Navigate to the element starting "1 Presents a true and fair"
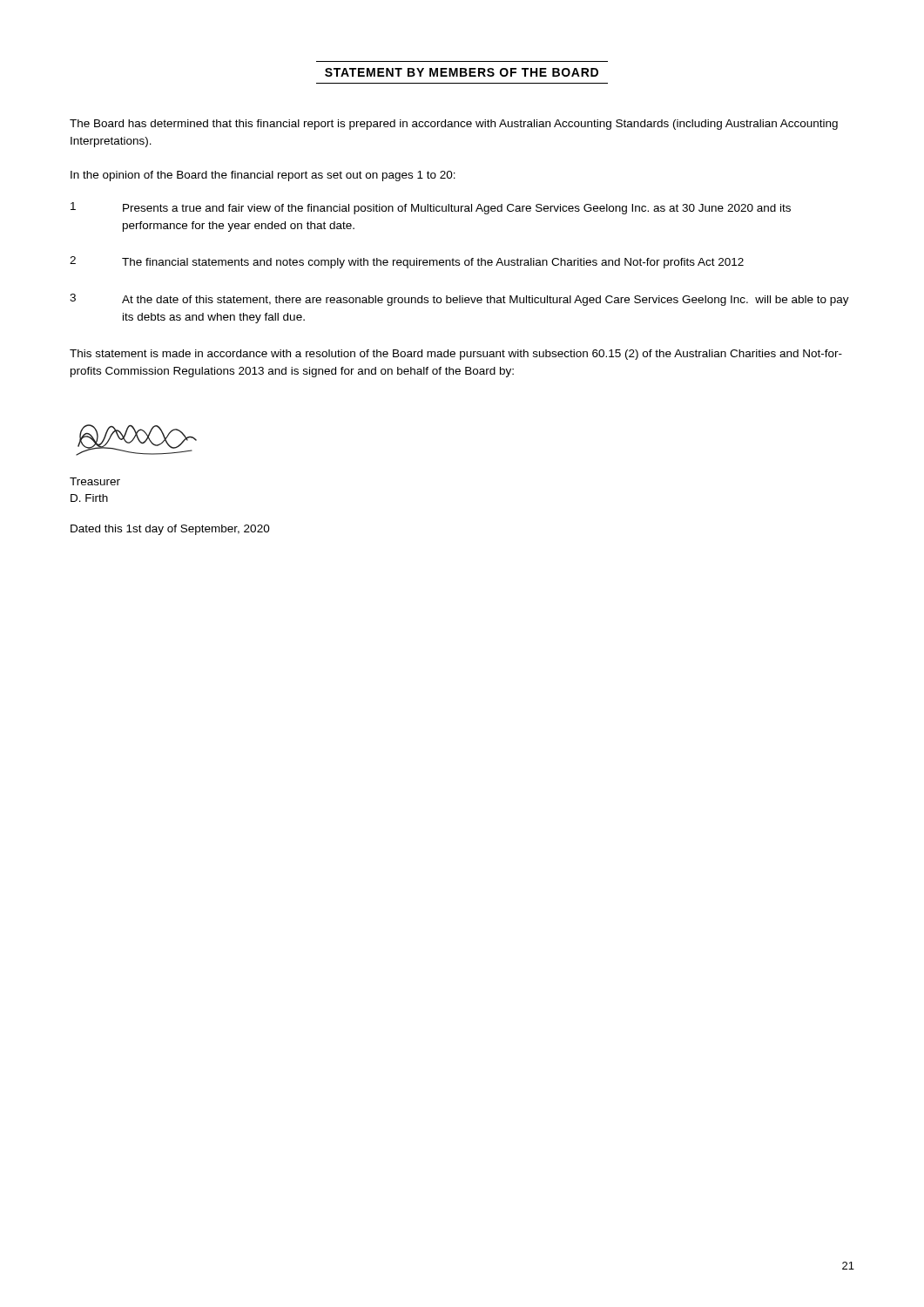Viewport: 924px width, 1307px height. pos(462,217)
